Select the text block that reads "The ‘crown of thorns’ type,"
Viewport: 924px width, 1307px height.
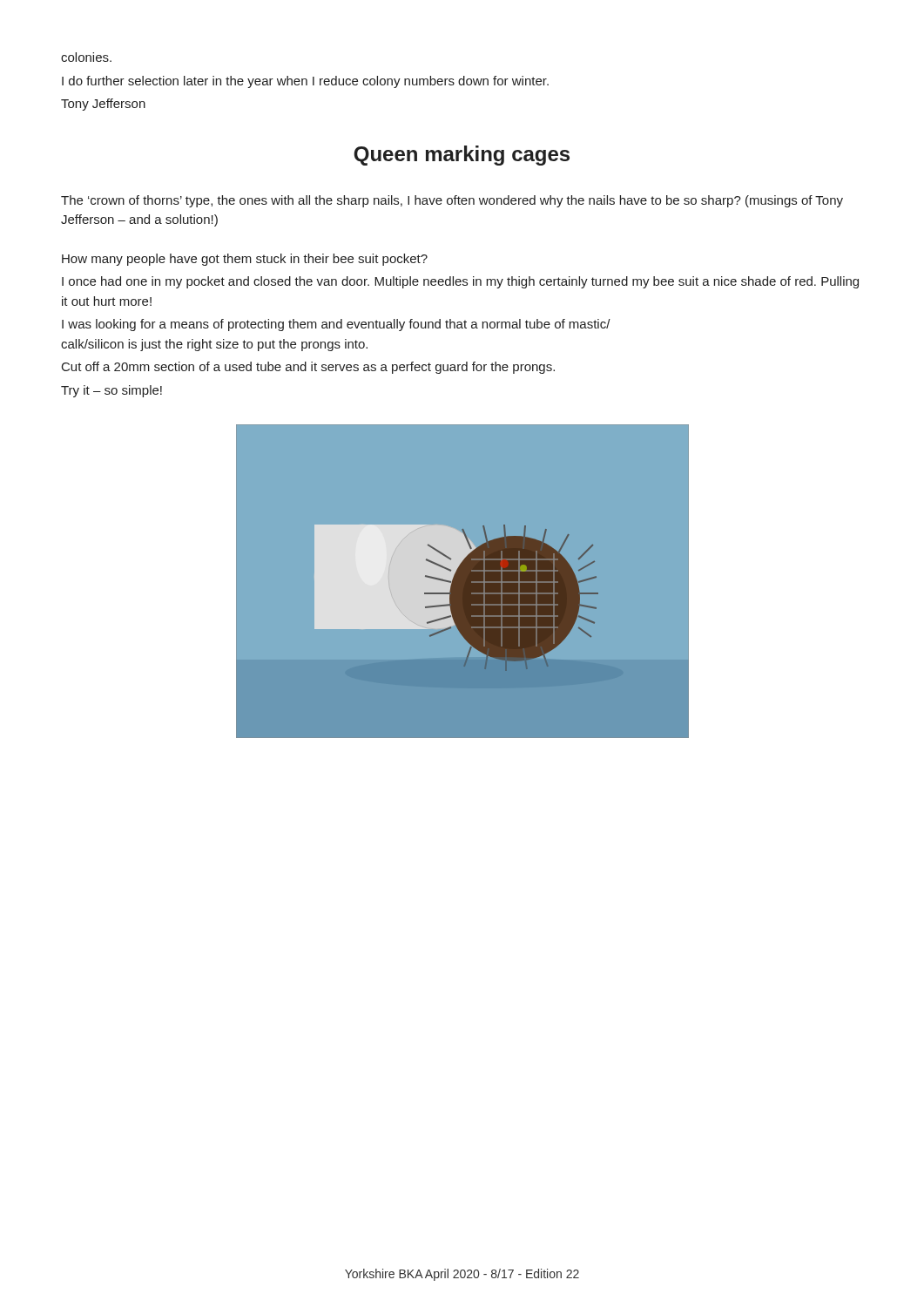pos(452,209)
